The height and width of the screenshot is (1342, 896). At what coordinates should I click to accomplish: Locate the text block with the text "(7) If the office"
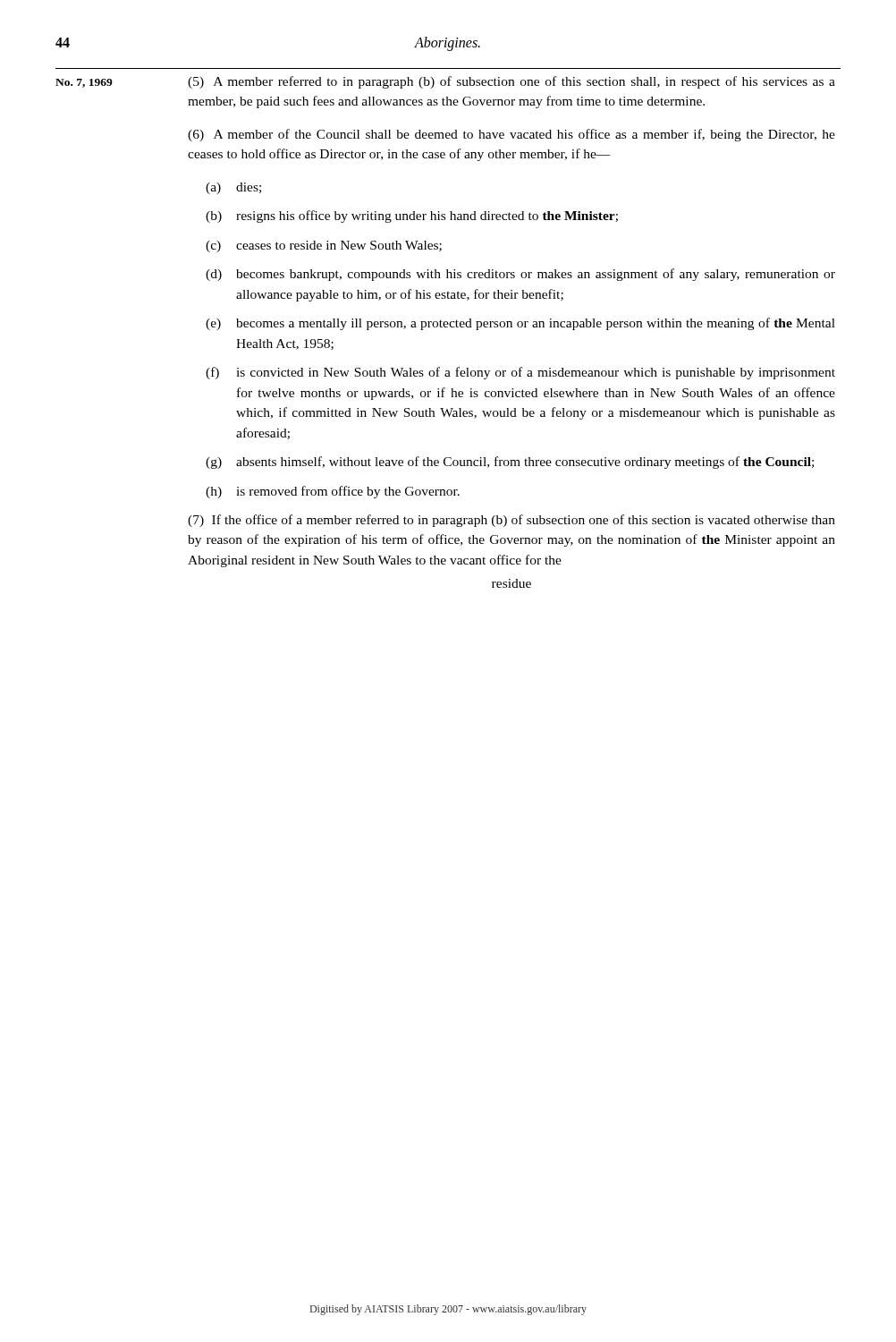511,553
